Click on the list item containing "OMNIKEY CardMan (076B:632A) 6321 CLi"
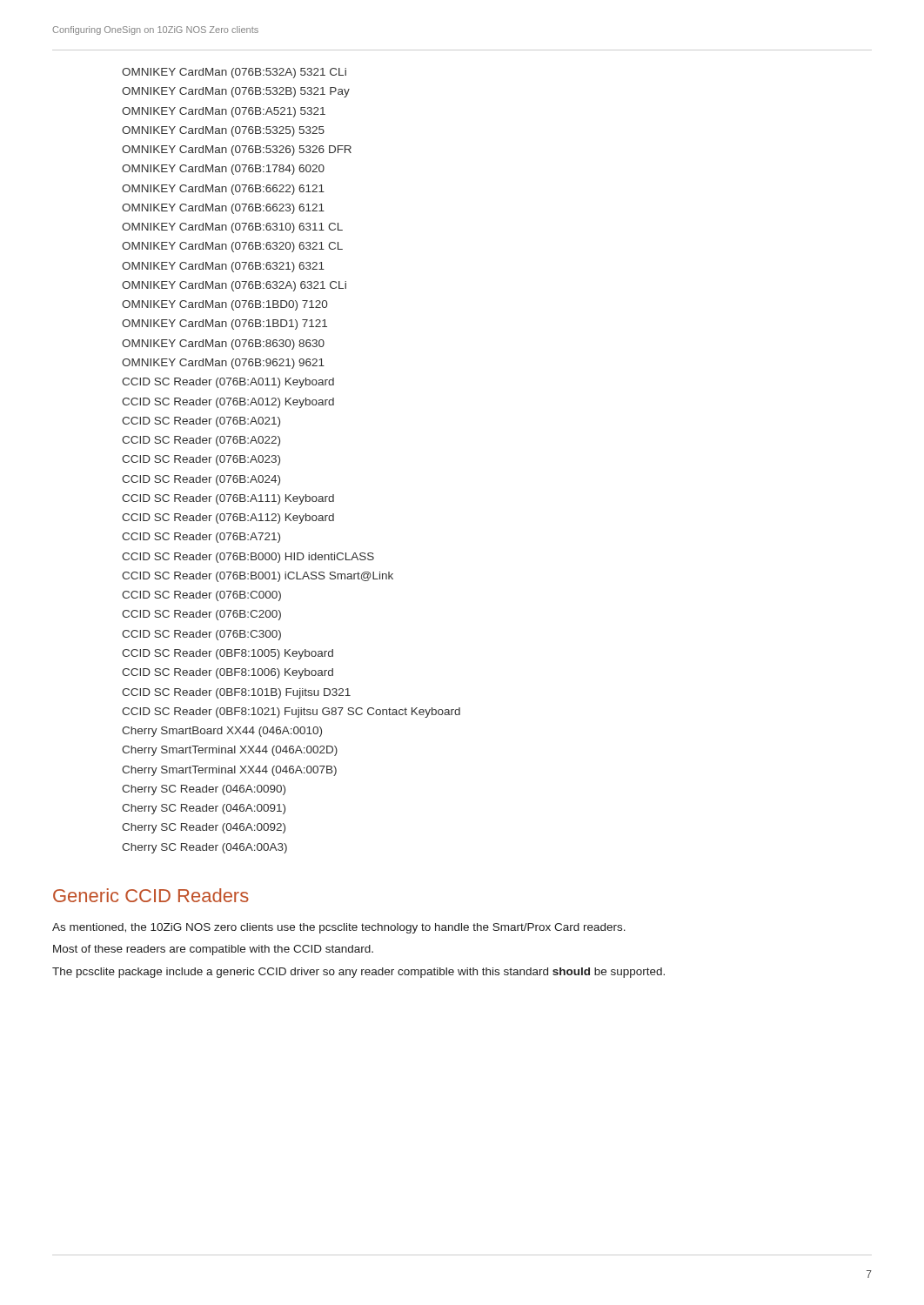 (234, 285)
